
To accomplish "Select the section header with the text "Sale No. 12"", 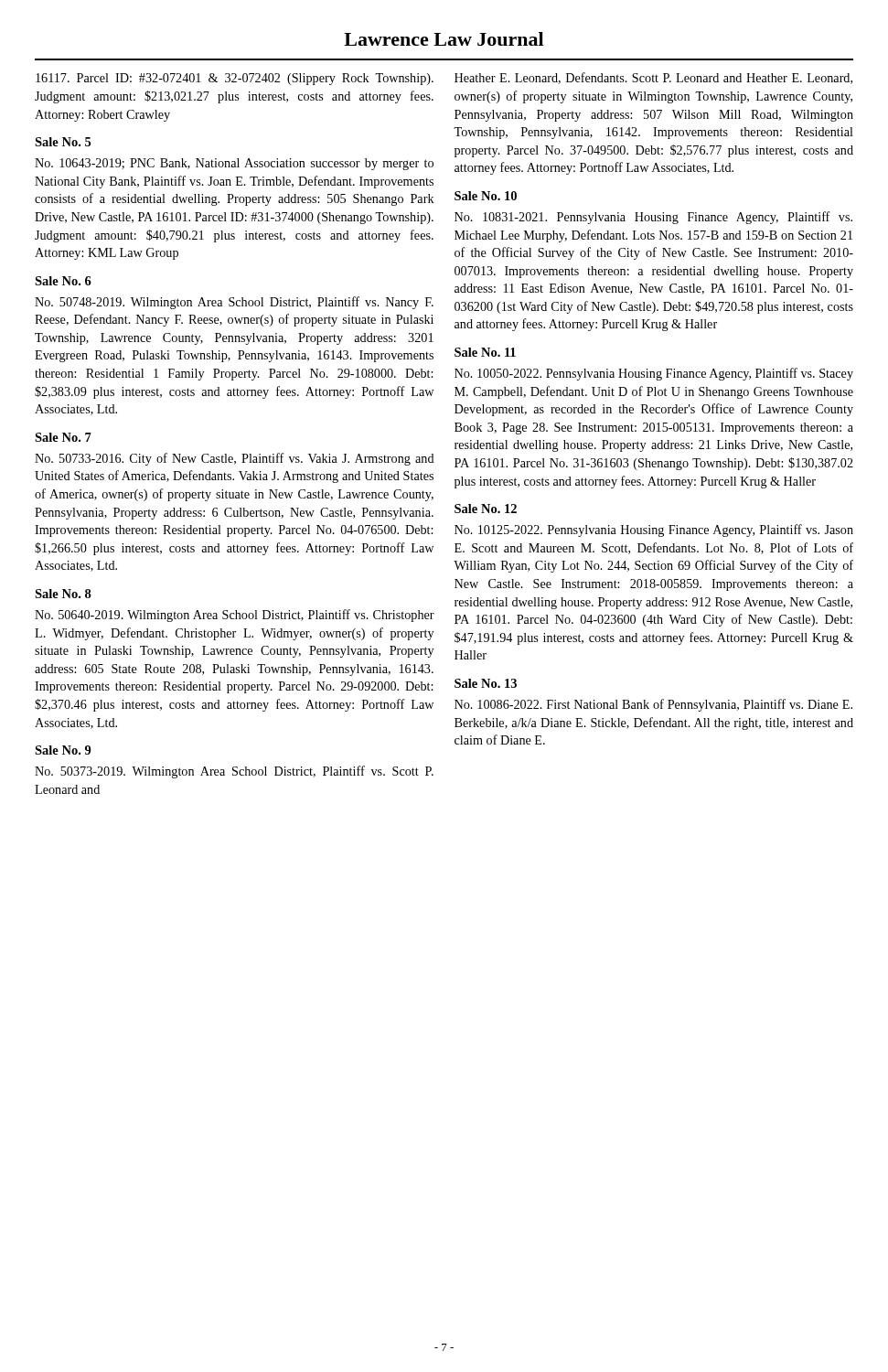I will 486,509.
